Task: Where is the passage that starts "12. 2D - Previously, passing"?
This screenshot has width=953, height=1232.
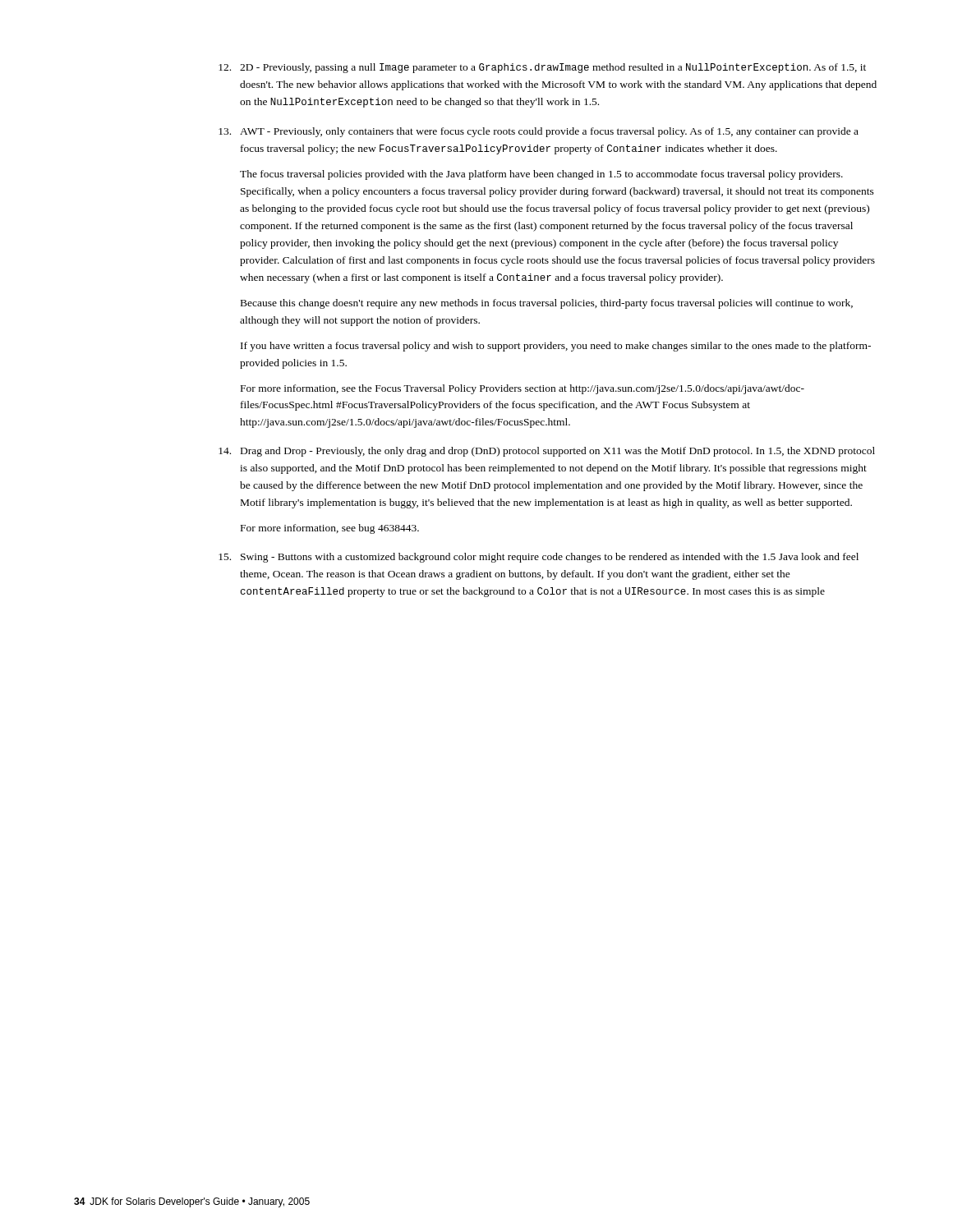Action: tap(534, 85)
